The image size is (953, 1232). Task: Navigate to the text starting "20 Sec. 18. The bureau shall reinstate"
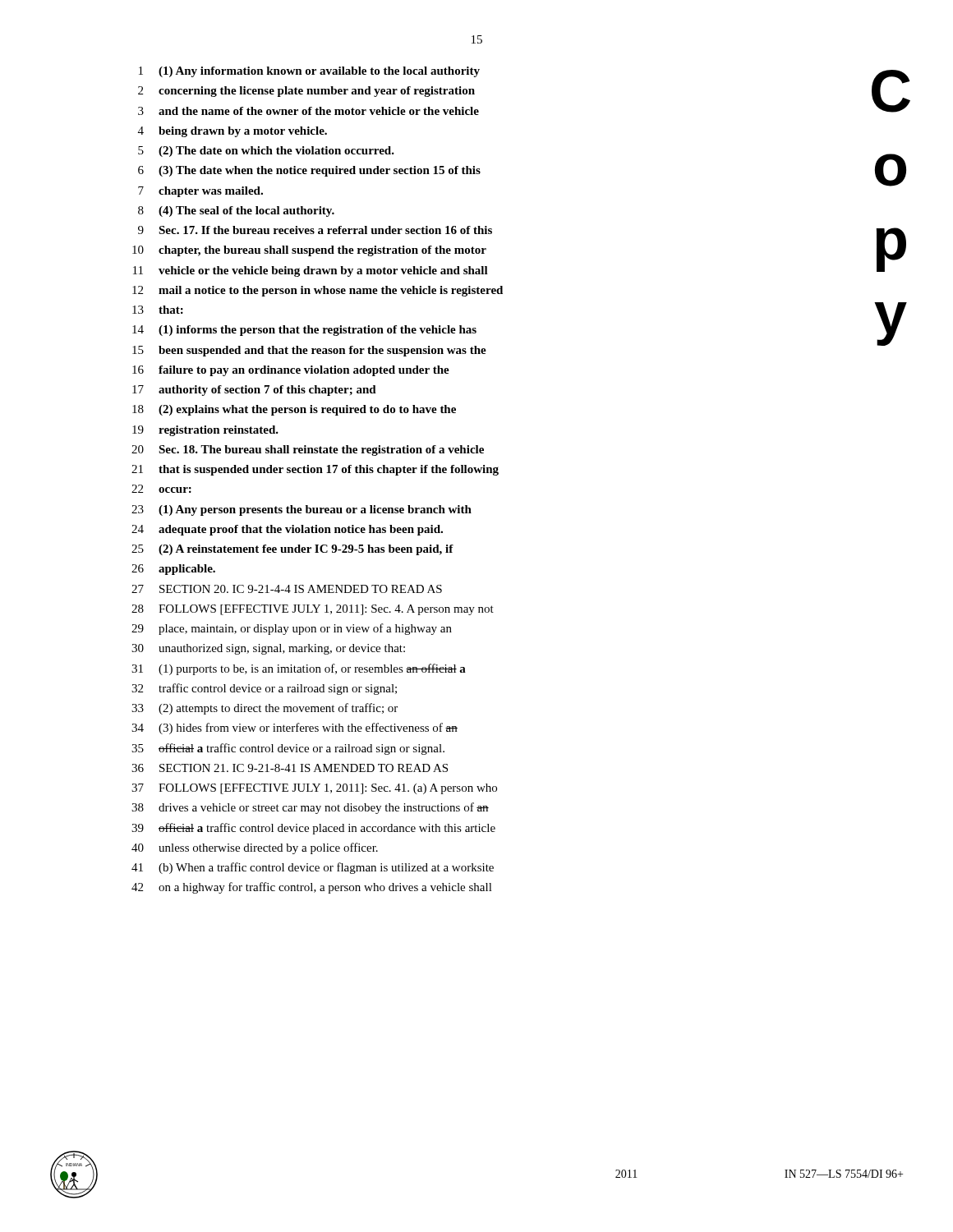444,450
